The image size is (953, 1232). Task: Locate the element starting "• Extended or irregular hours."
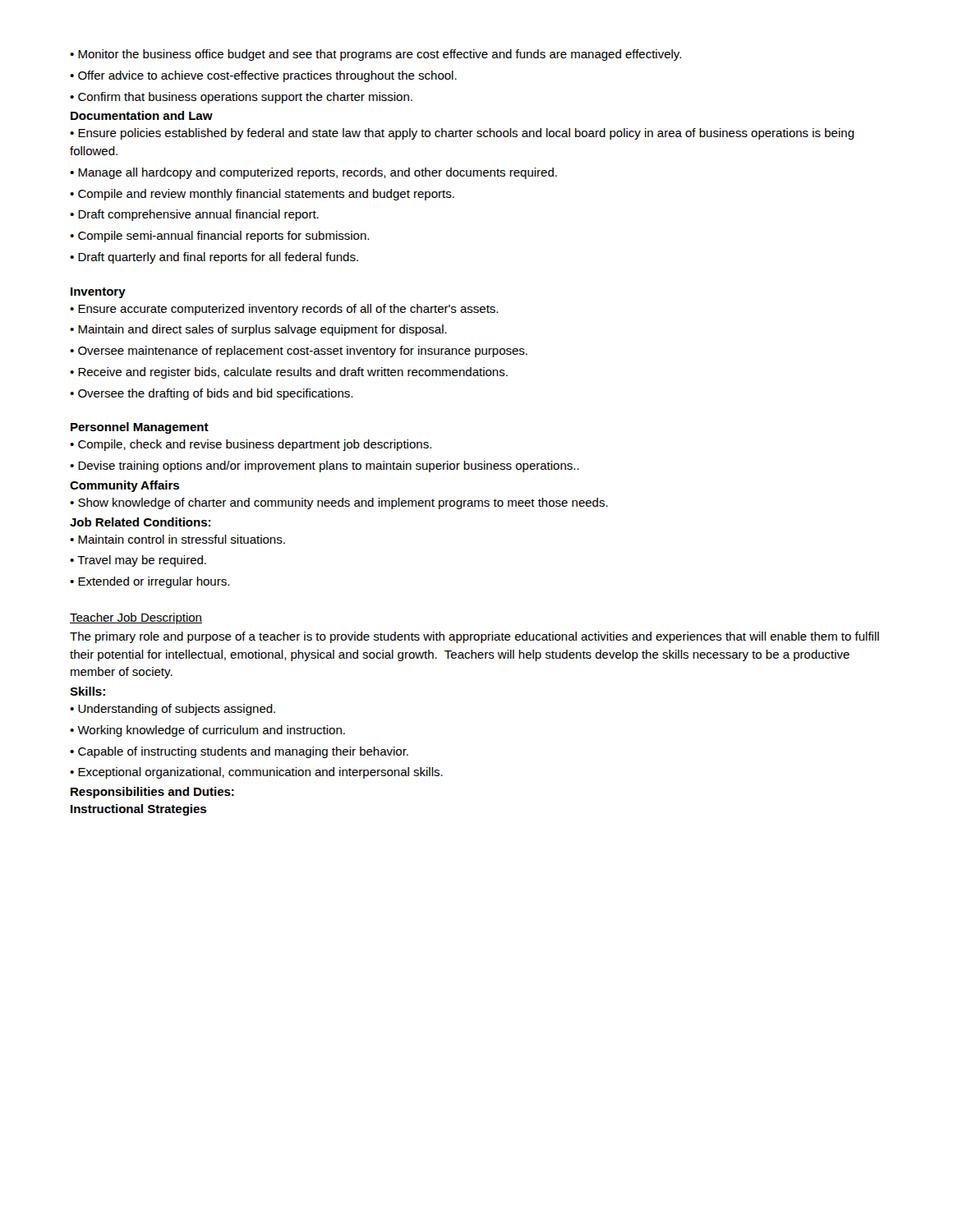point(150,581)
